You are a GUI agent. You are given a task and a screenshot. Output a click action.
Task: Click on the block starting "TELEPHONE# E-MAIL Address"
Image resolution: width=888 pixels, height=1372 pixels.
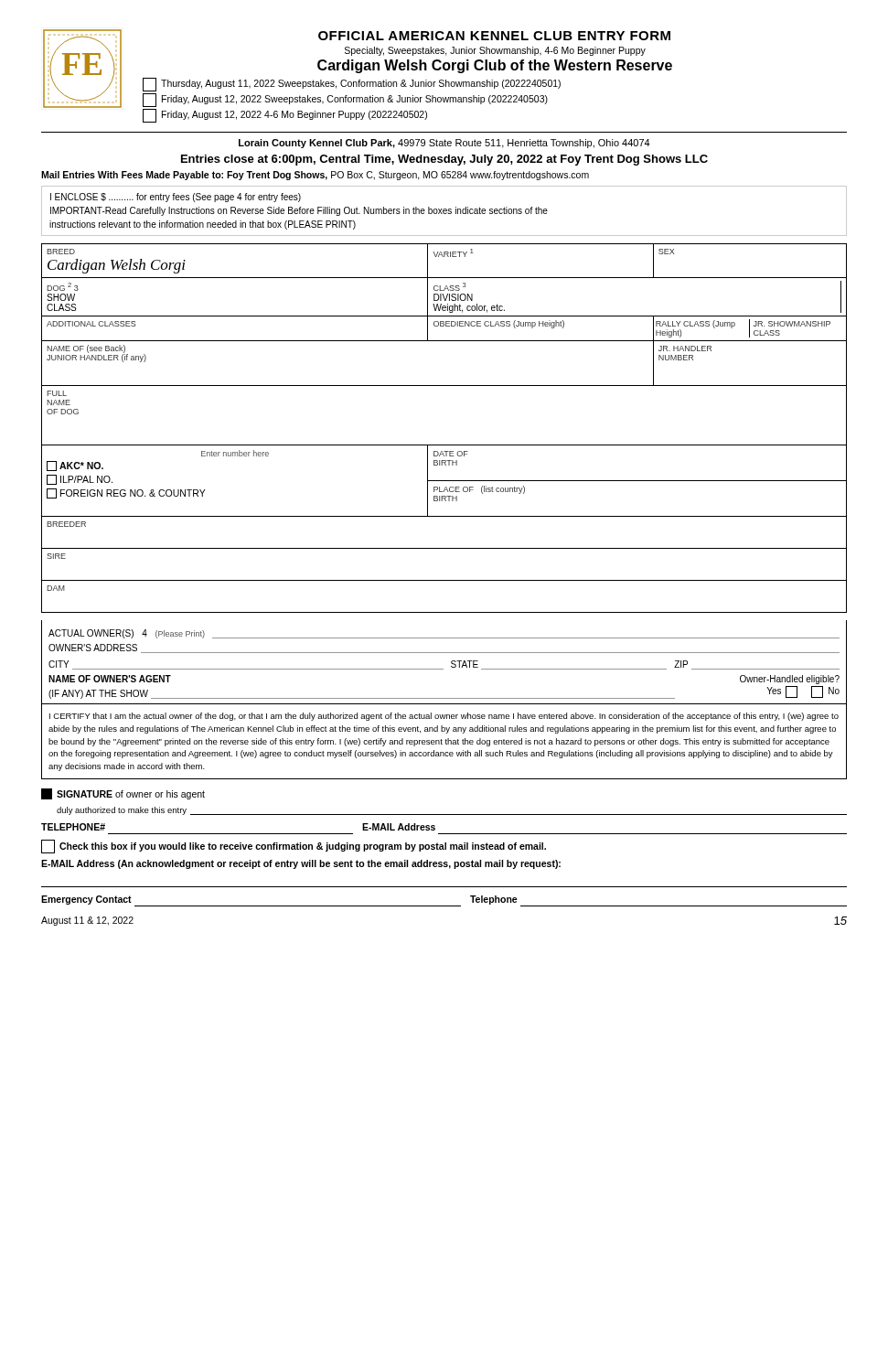[x=444, y=827]
